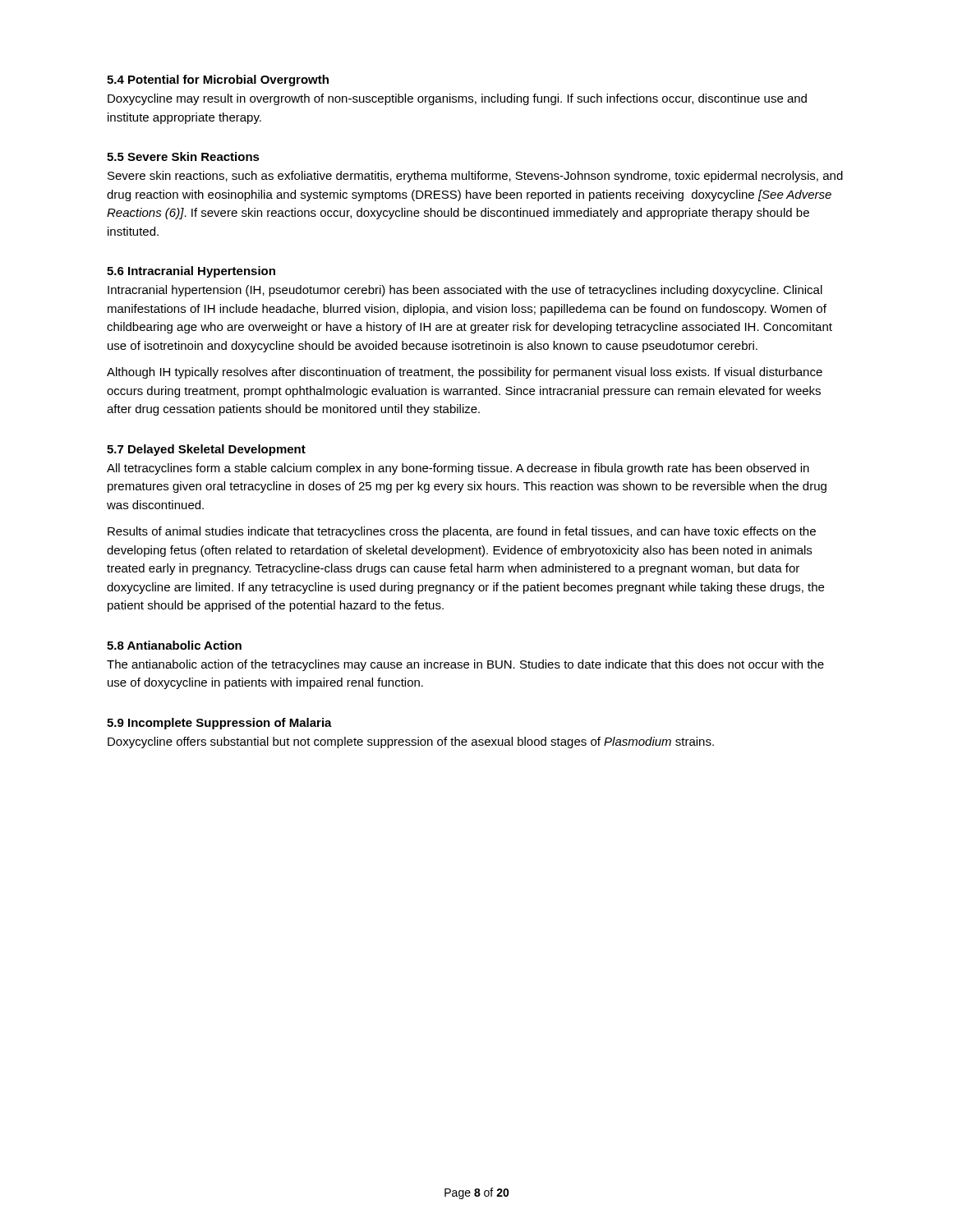Image resolution: width=953 pixels, height=1232 pixels.
Task: Point to the block beginning "All tetracyclines form a stable calcium complex"
Action: [467, 486]
